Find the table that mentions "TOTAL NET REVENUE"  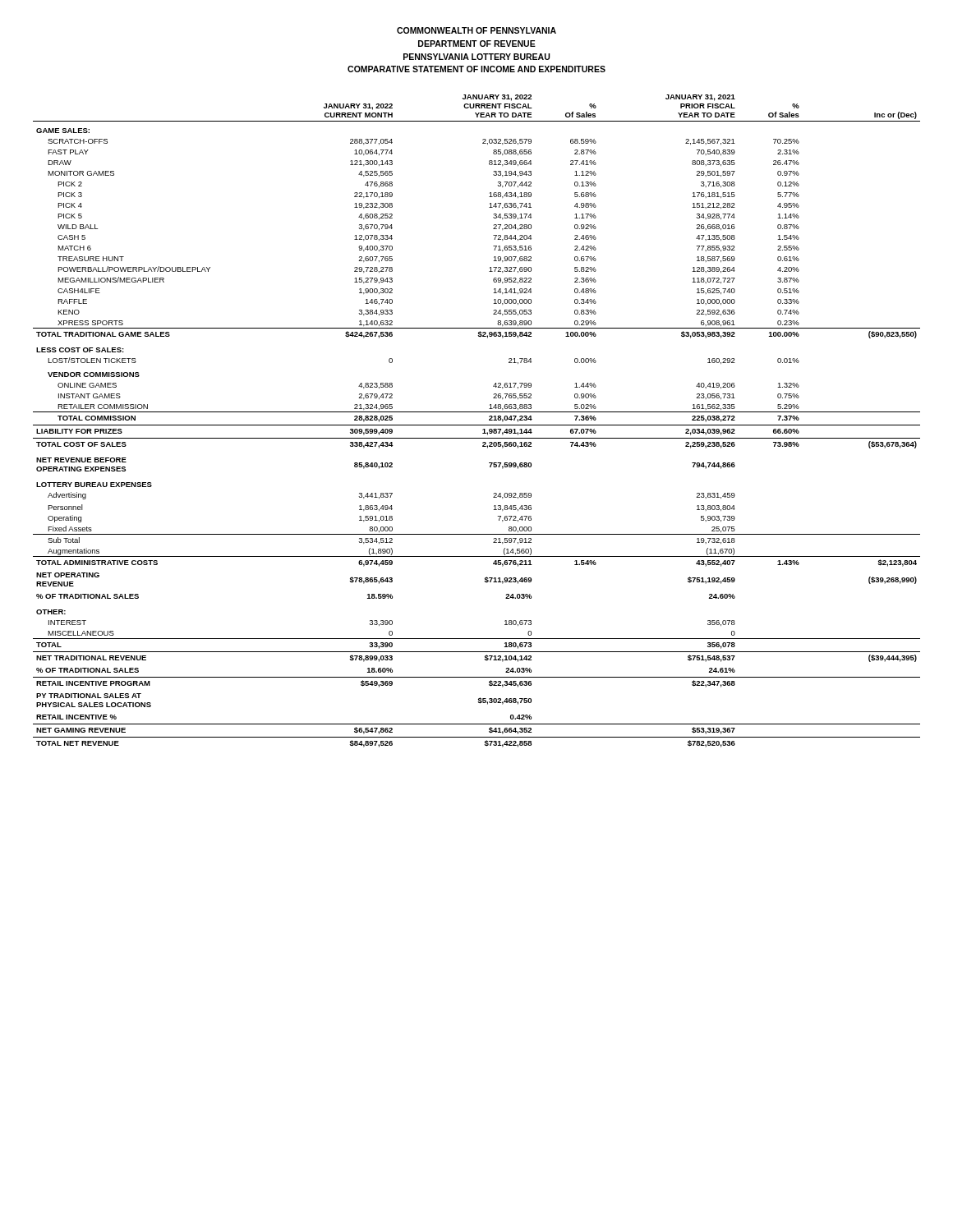pos(476,420)
